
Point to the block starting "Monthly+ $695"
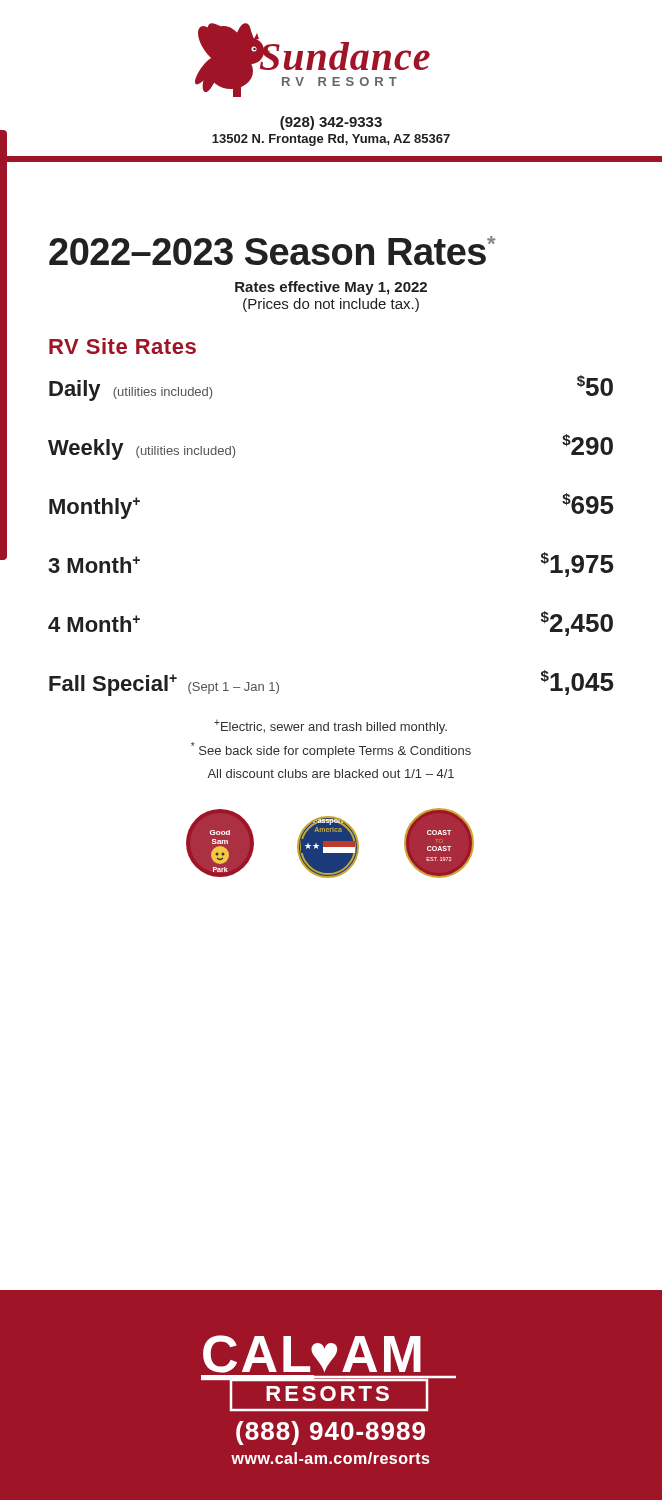click(96, 506)
